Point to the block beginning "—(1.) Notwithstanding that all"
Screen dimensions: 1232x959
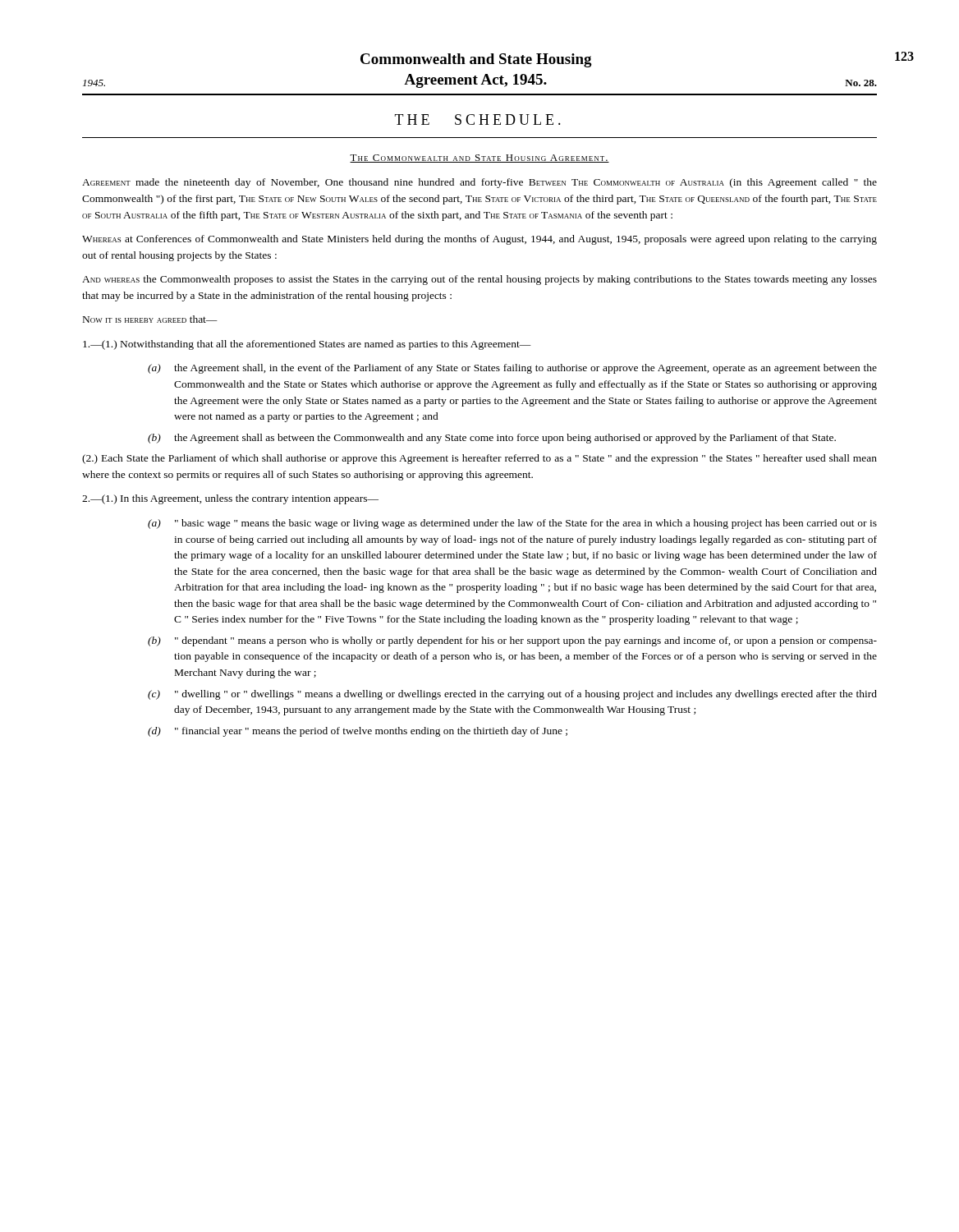pos(306,344)
